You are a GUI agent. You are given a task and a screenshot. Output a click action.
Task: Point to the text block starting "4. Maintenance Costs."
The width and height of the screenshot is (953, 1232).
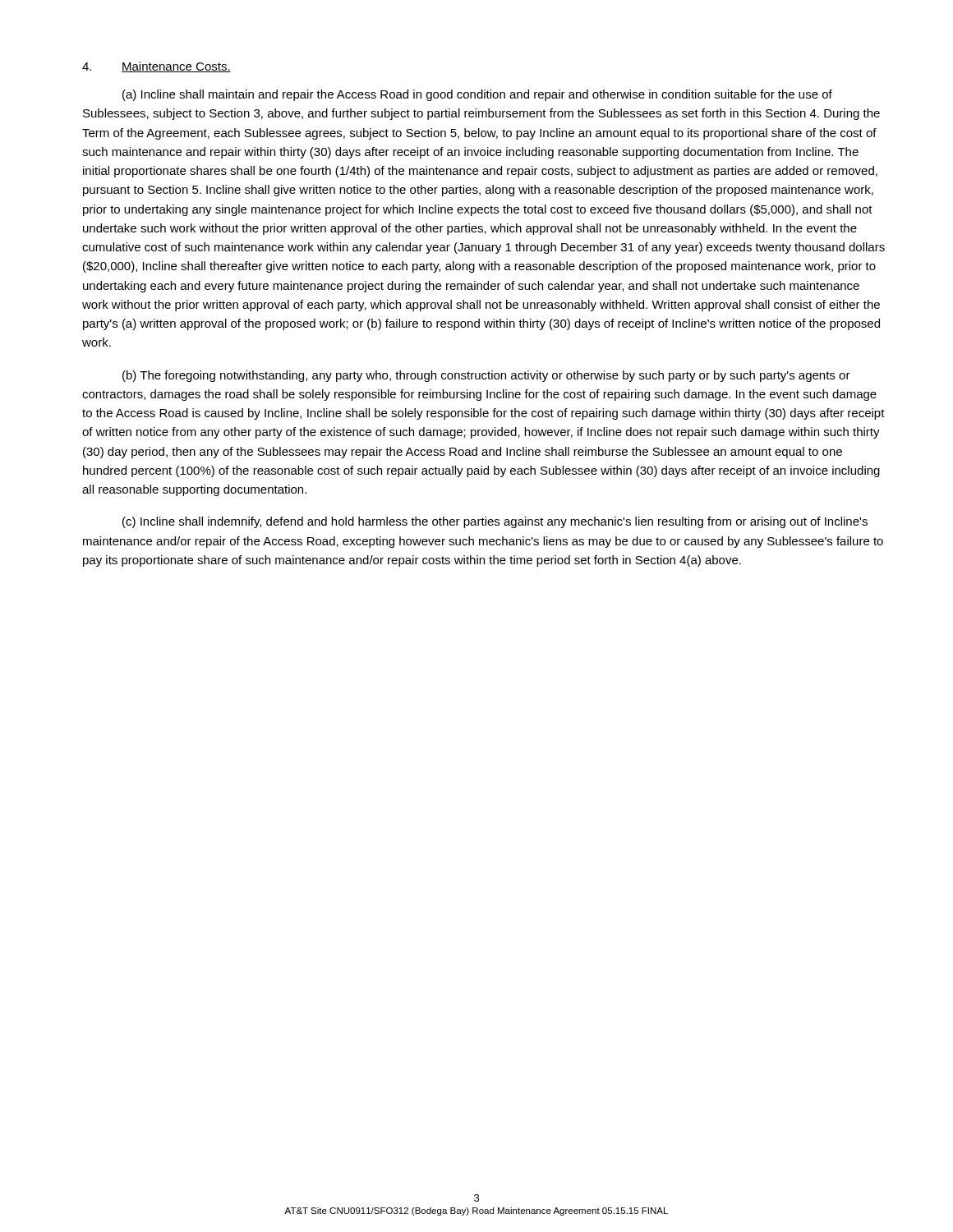click(x=156, y=66)
